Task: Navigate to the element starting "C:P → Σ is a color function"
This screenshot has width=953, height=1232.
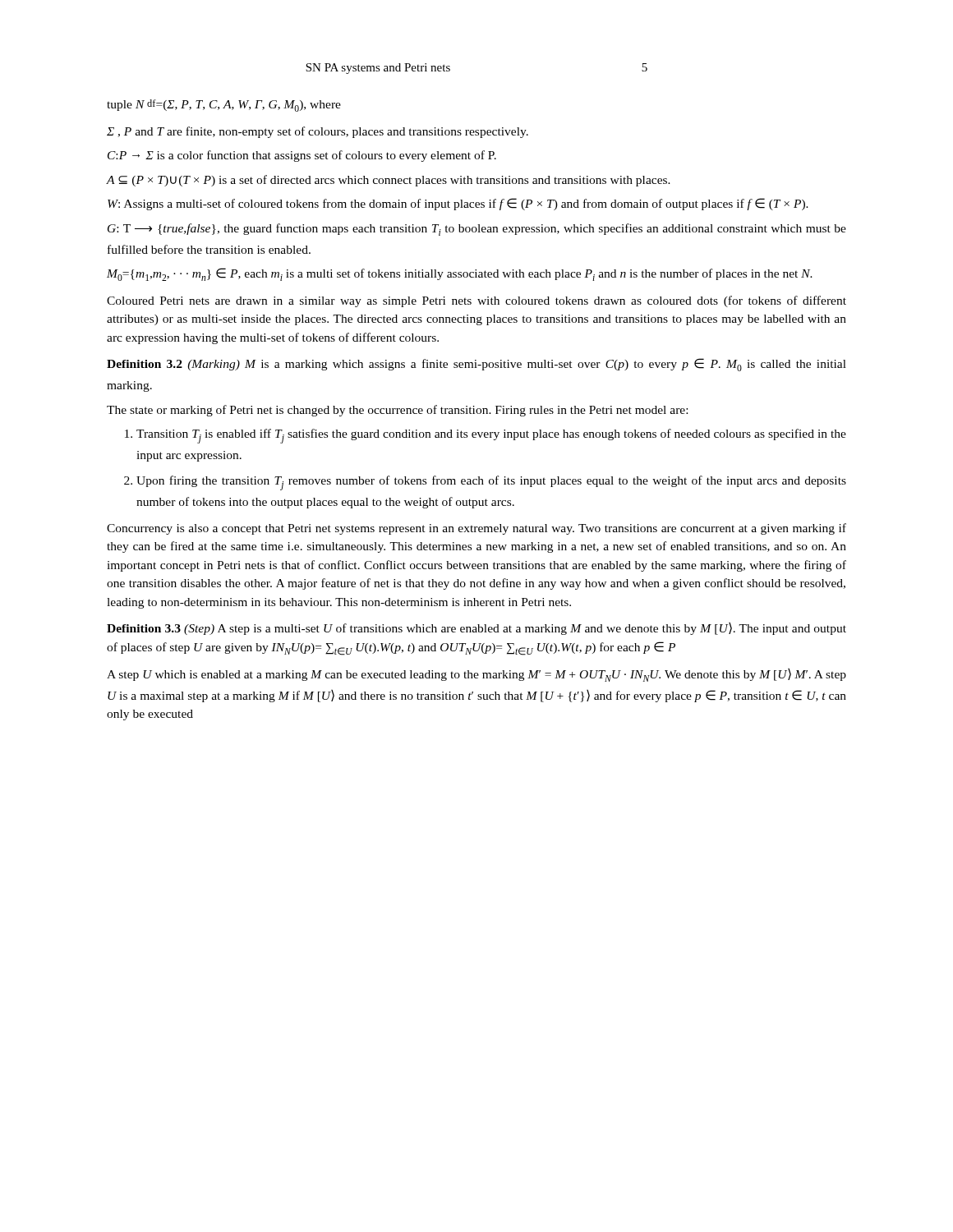Action: coord(302,155)
